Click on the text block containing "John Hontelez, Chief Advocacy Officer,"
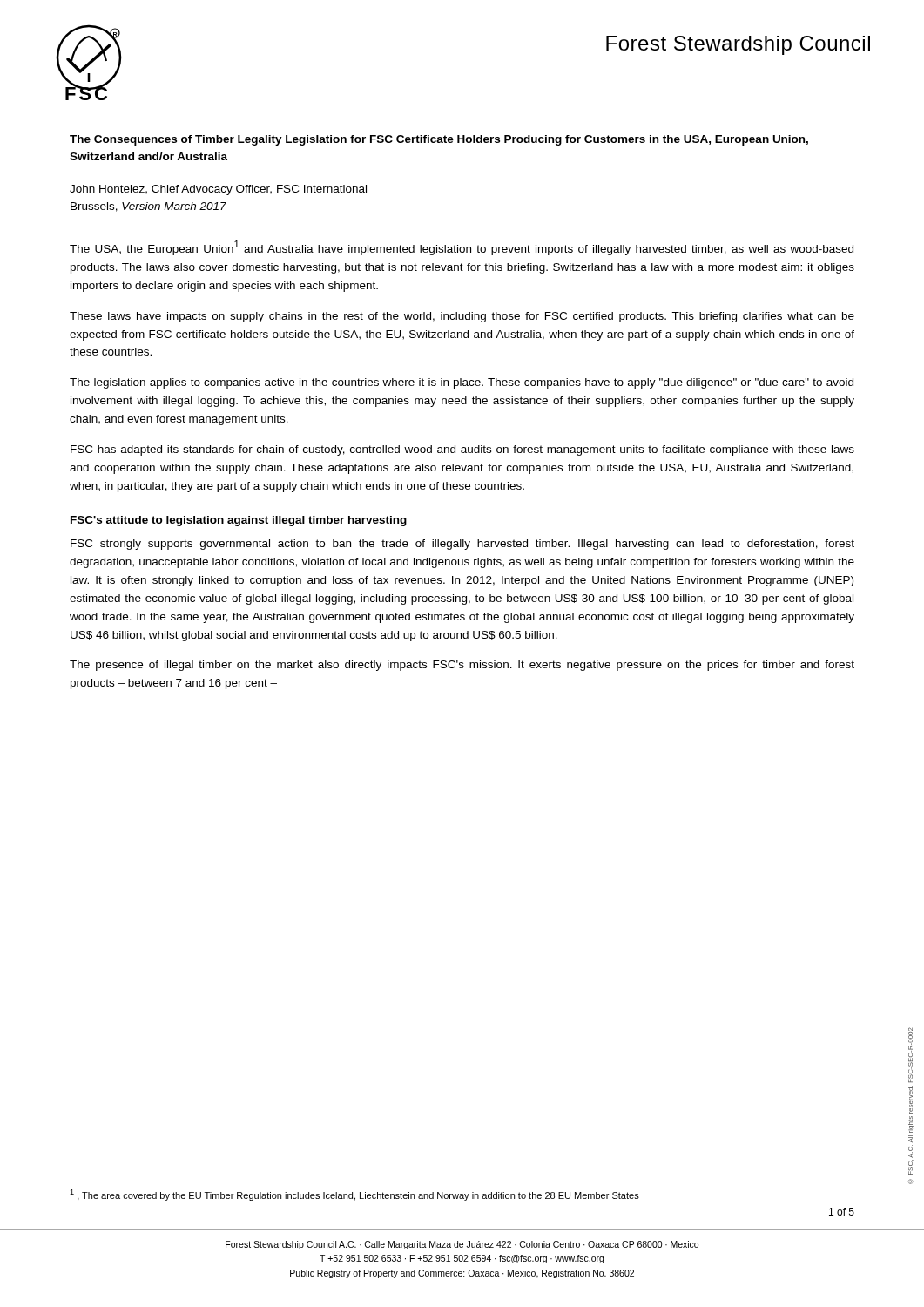Screen dimensions: 1307x924 click(218, 190)
